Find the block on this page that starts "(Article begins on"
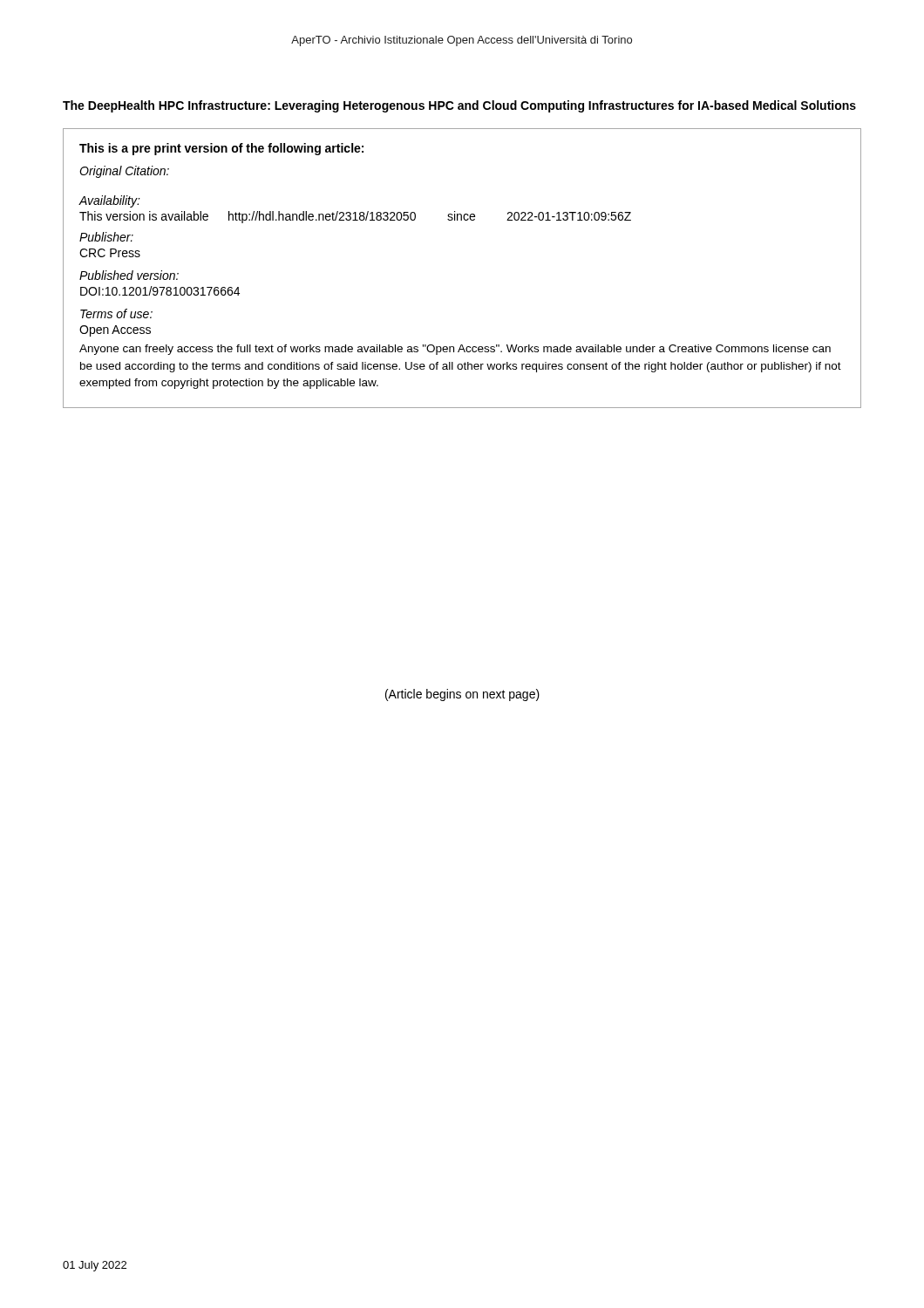The height and width of the screenshot is (1308, 924). pyautogui.click(x=462, y=694)
